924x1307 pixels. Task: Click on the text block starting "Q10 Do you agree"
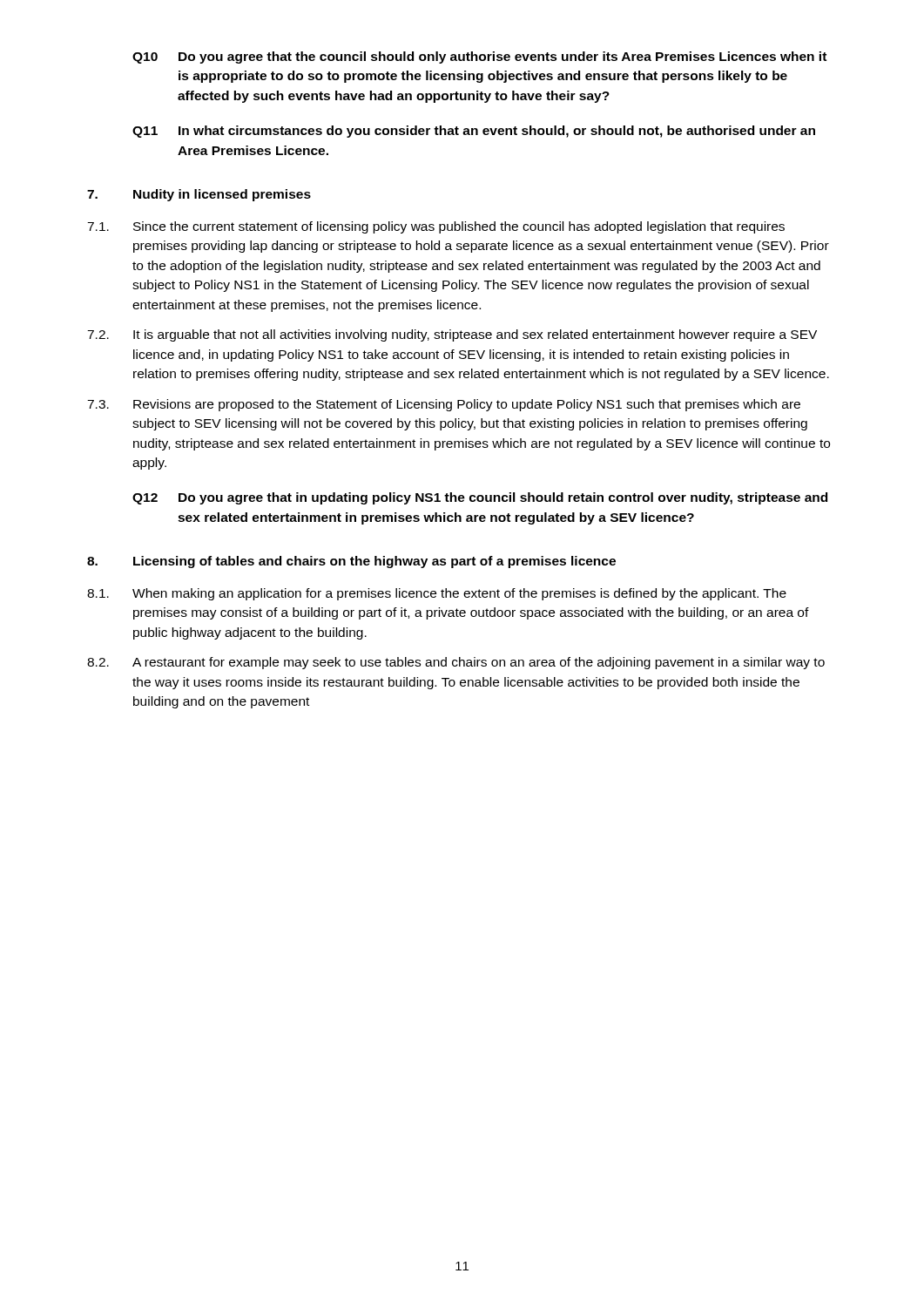click(x=485, y=76)
